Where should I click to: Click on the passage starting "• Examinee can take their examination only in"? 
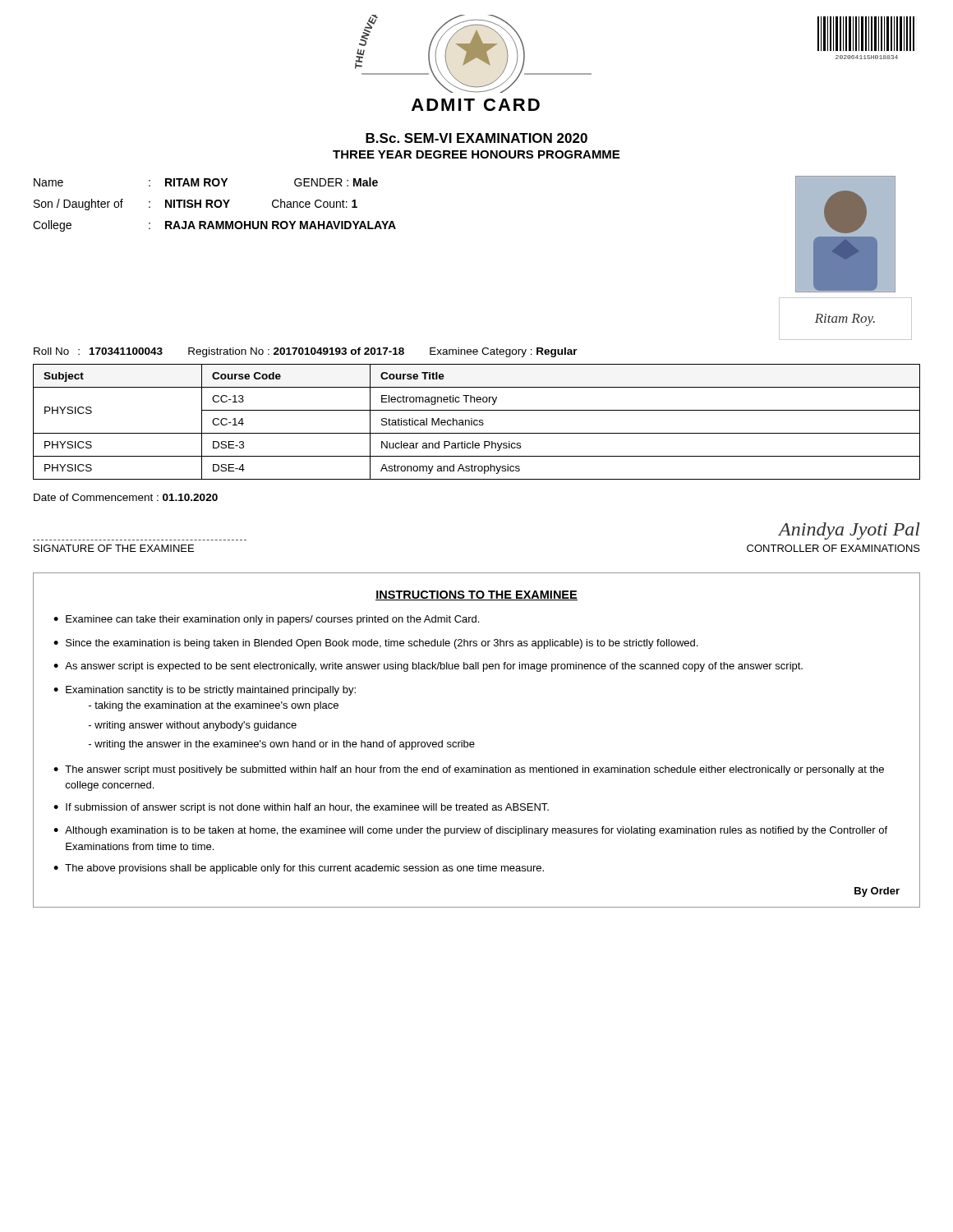[267, 620]
